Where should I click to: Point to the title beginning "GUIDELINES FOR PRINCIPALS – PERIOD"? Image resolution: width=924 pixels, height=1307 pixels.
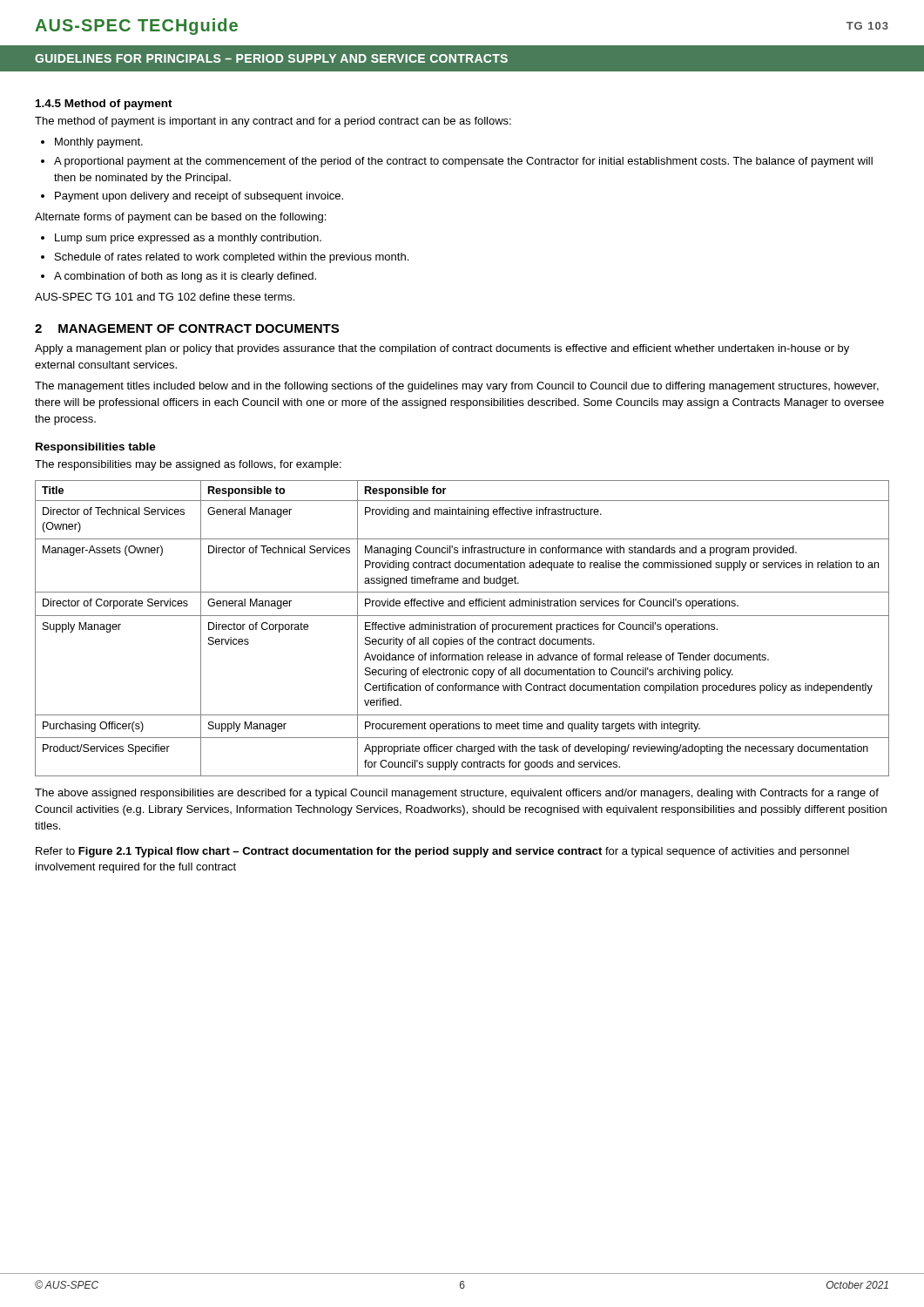462,58
